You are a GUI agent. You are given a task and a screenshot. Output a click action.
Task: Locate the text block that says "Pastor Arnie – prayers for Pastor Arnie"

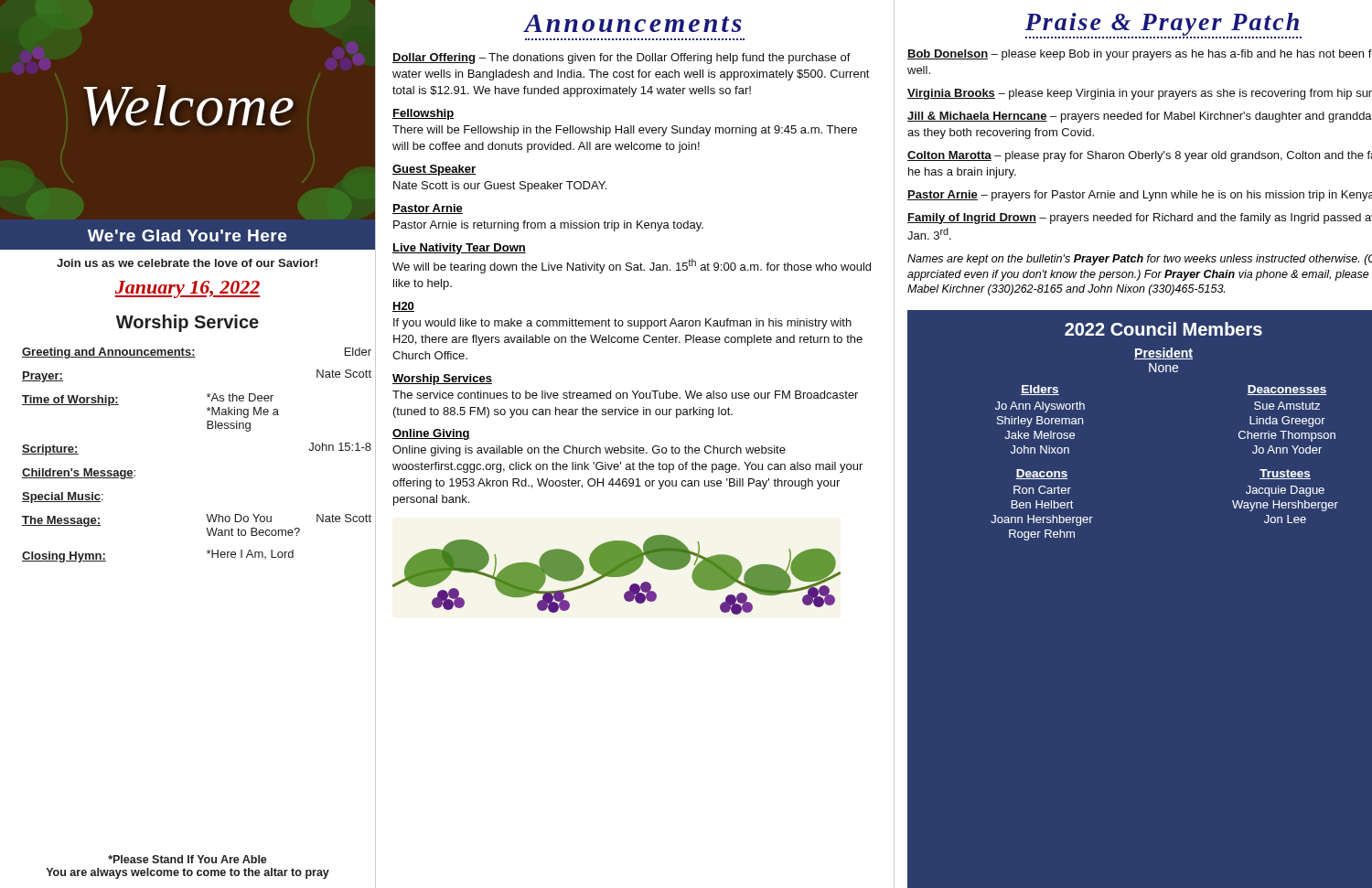click(x=1140, y=194)
